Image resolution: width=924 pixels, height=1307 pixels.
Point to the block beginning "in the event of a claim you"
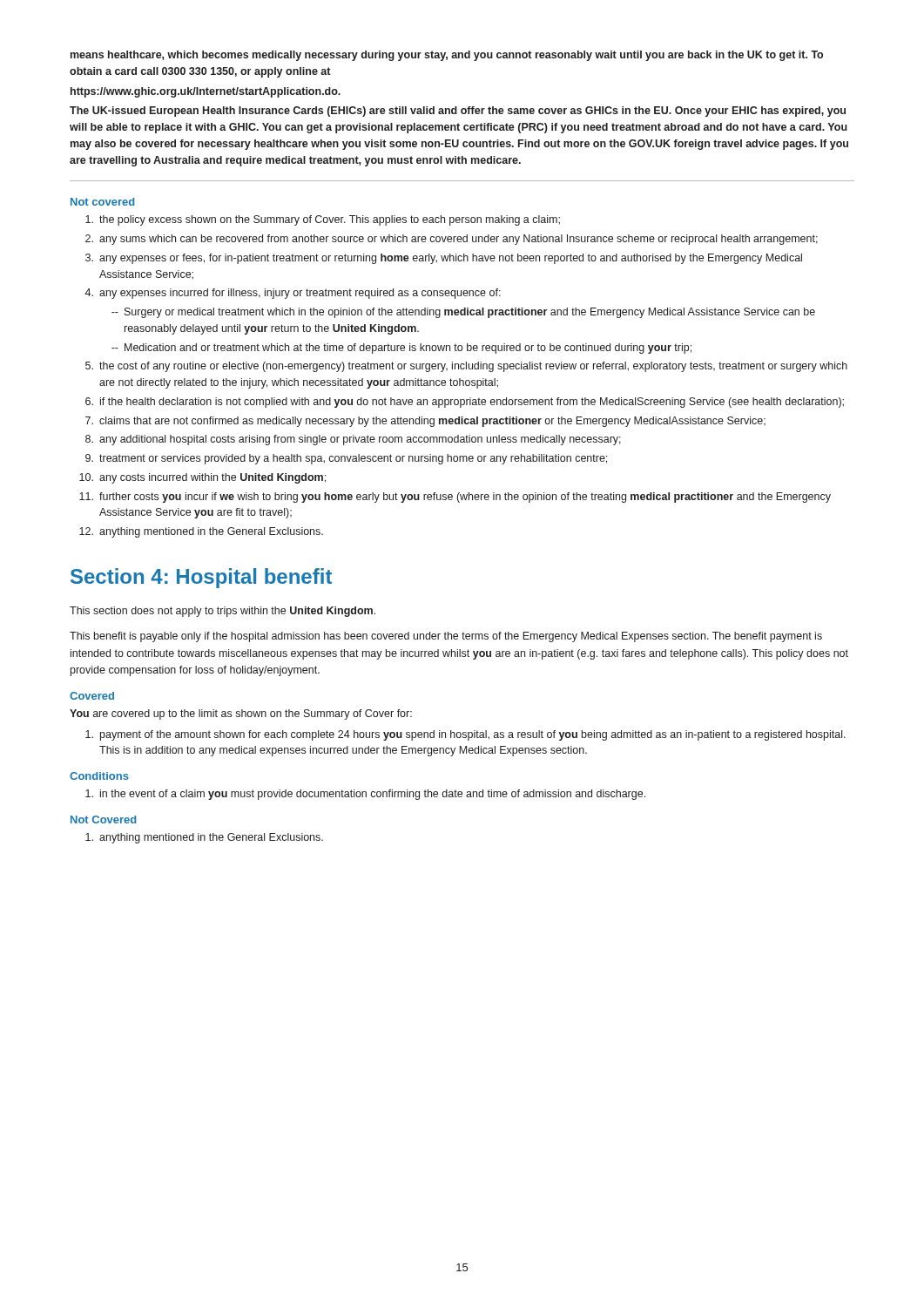tap(462, 794)
